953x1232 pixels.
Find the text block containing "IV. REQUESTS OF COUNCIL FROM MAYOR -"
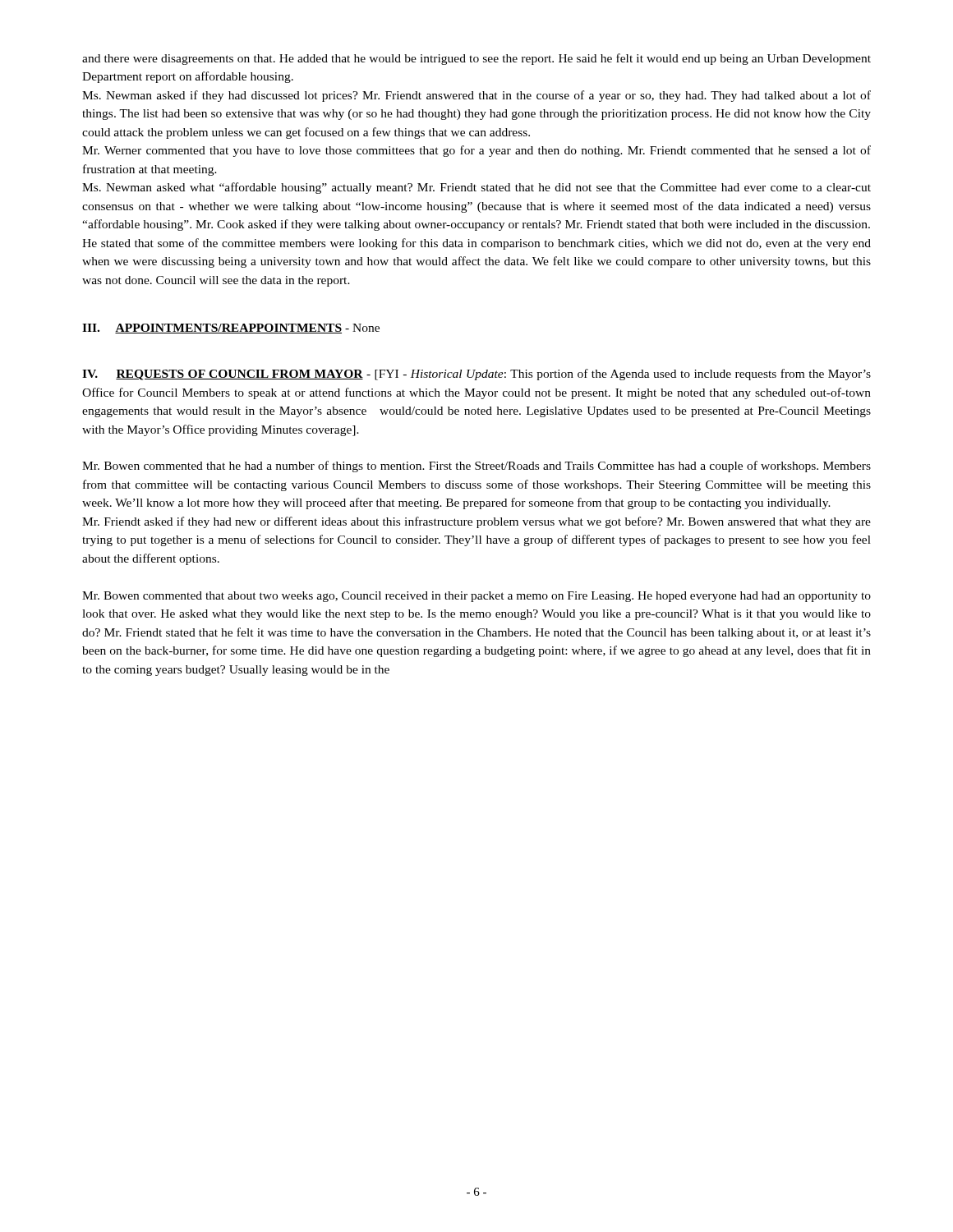[476, 522]
